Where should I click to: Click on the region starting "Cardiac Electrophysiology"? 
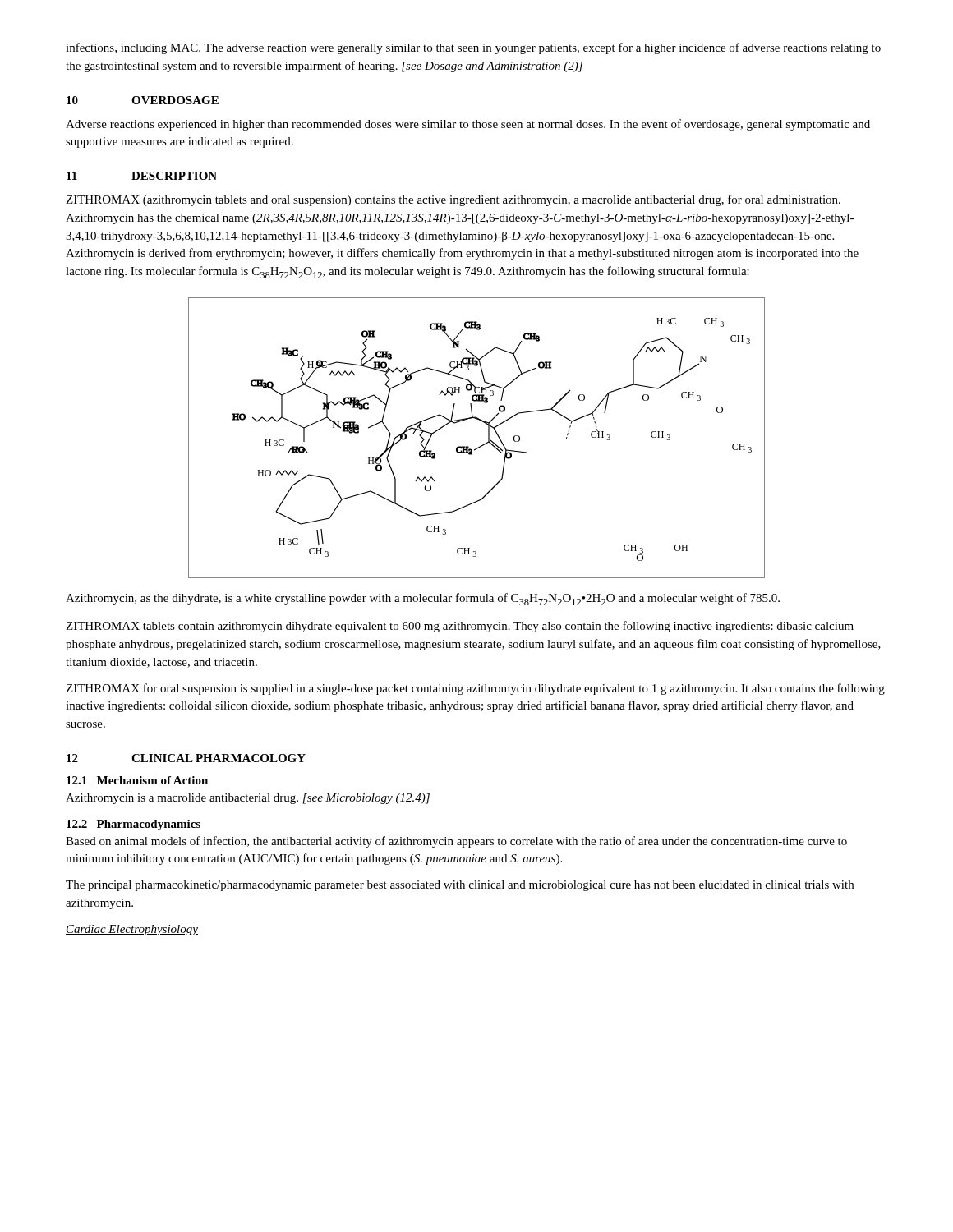click(132, 928)
